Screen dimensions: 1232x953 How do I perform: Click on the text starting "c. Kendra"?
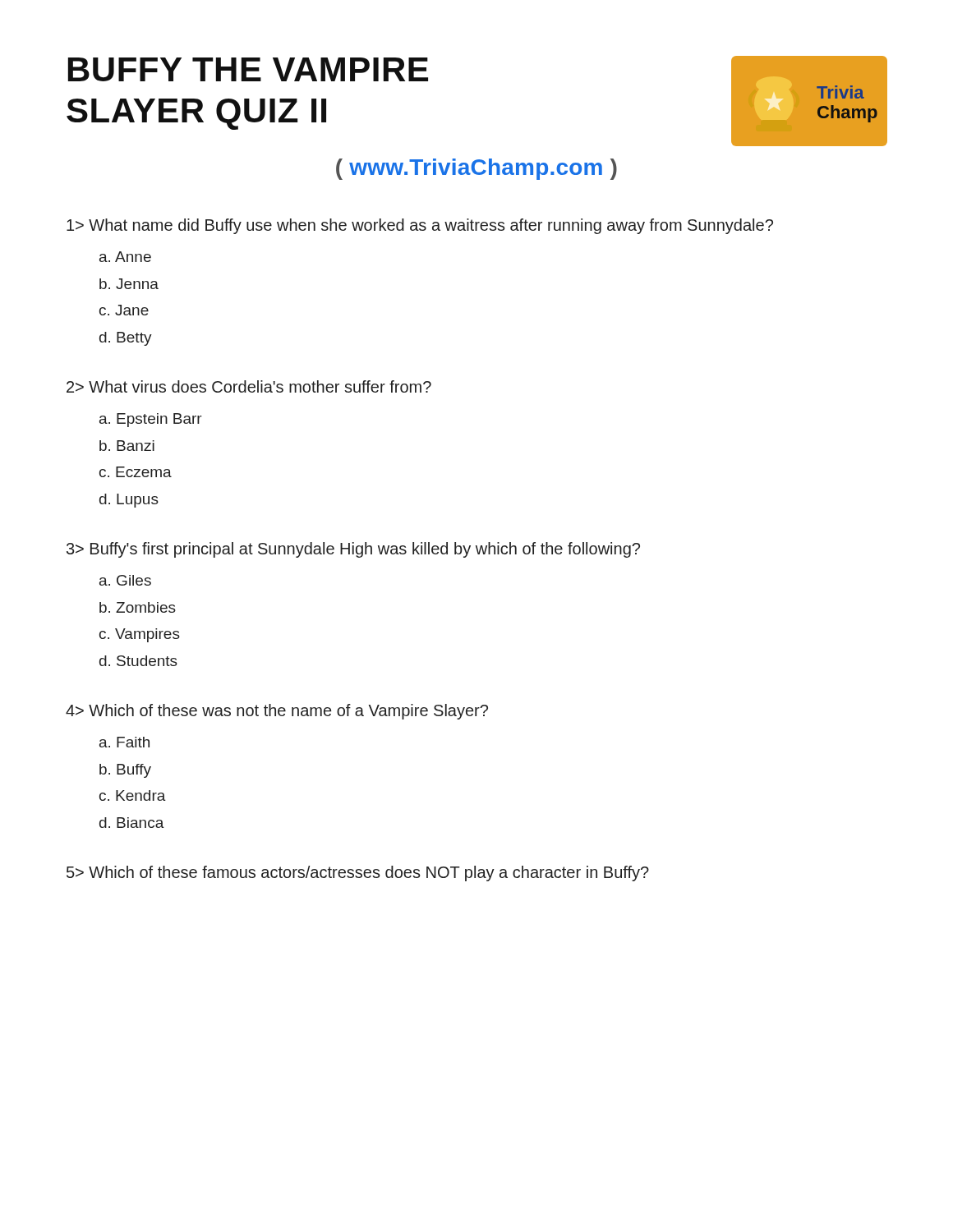tap(132, 796)
